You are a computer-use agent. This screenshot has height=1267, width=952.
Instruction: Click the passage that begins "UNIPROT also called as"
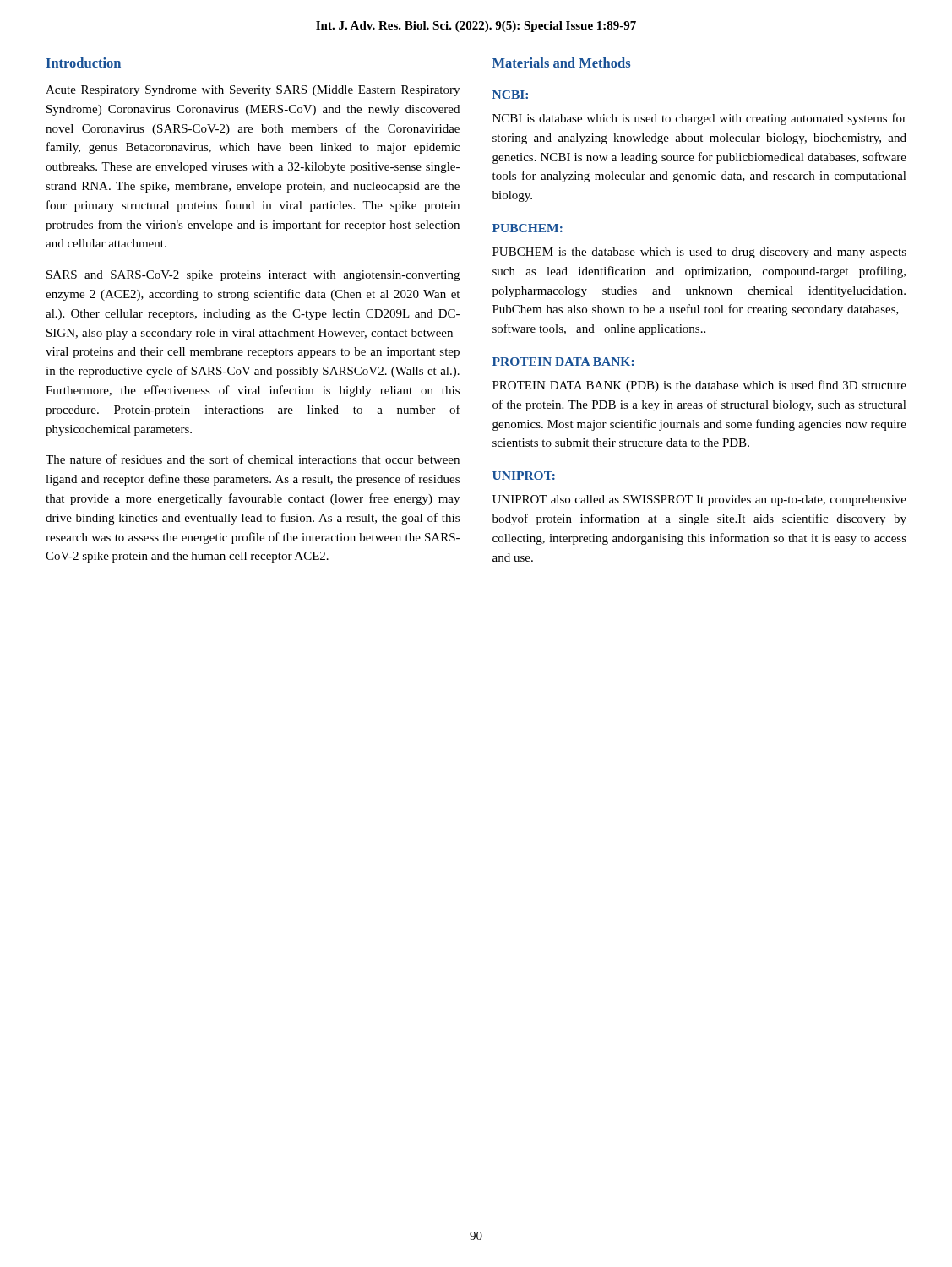click(x=699, y=528)
